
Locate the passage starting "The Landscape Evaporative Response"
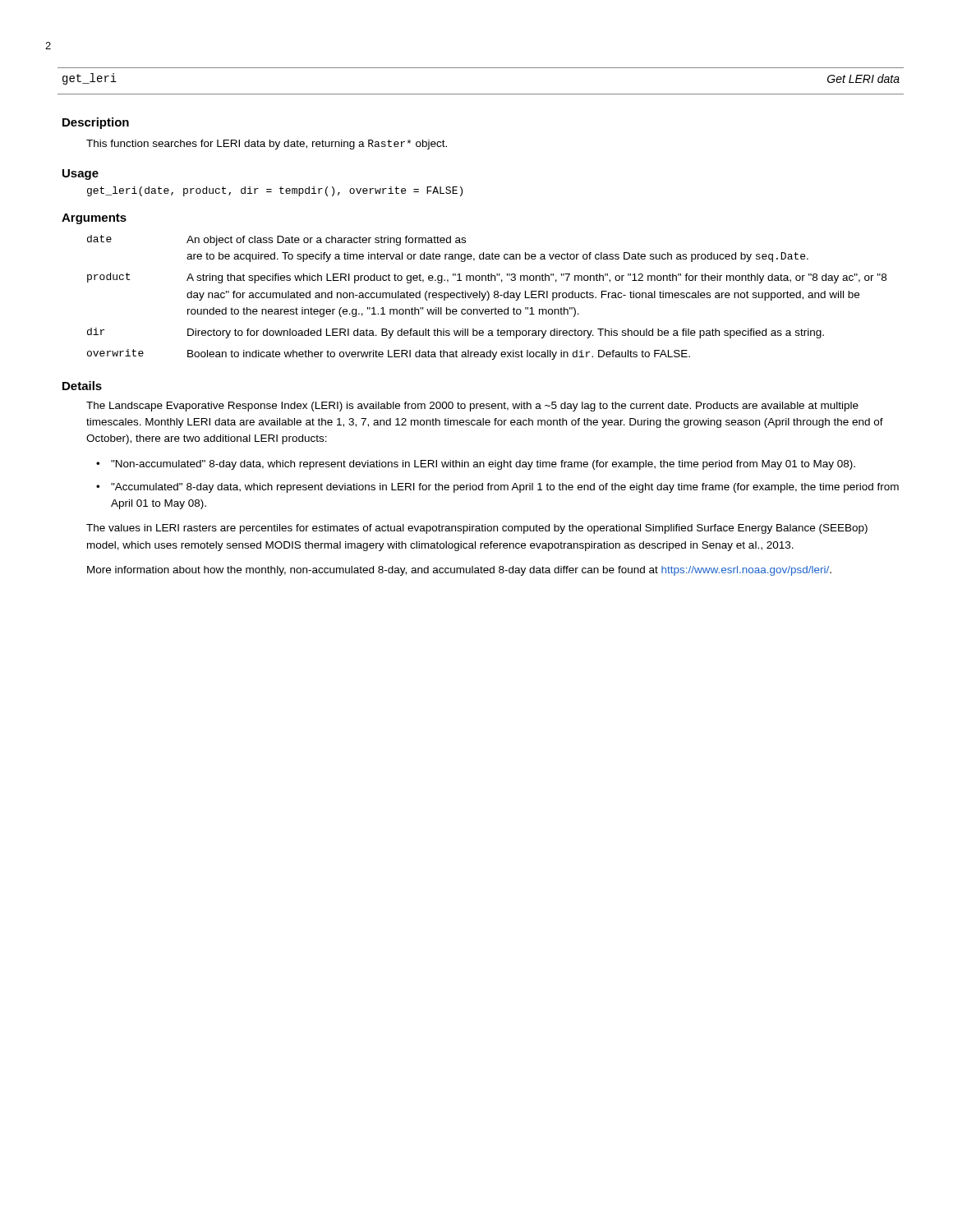(485, 422)
